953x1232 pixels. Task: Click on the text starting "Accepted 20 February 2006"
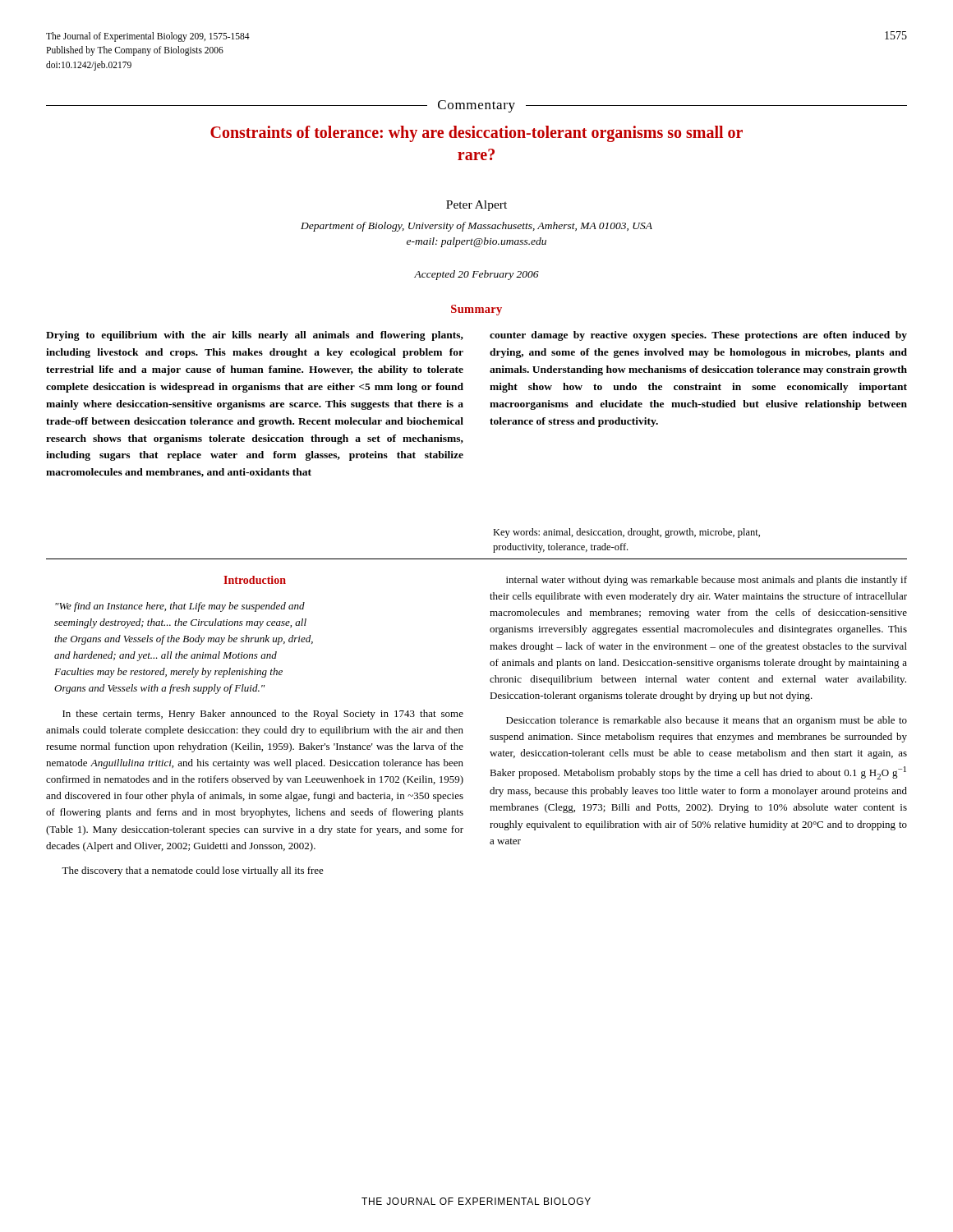point(476,274)
